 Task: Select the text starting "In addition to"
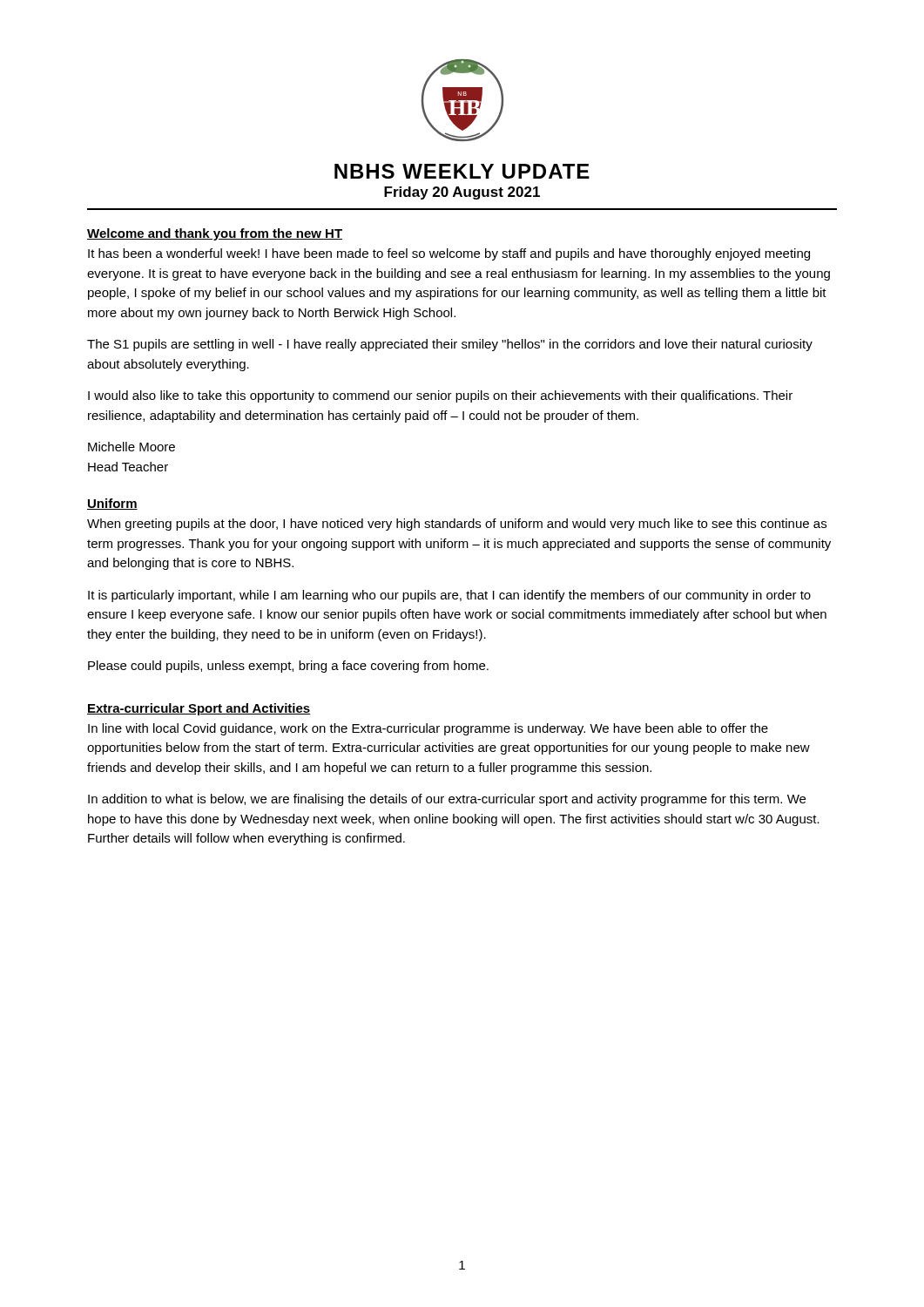click(454, 818)
